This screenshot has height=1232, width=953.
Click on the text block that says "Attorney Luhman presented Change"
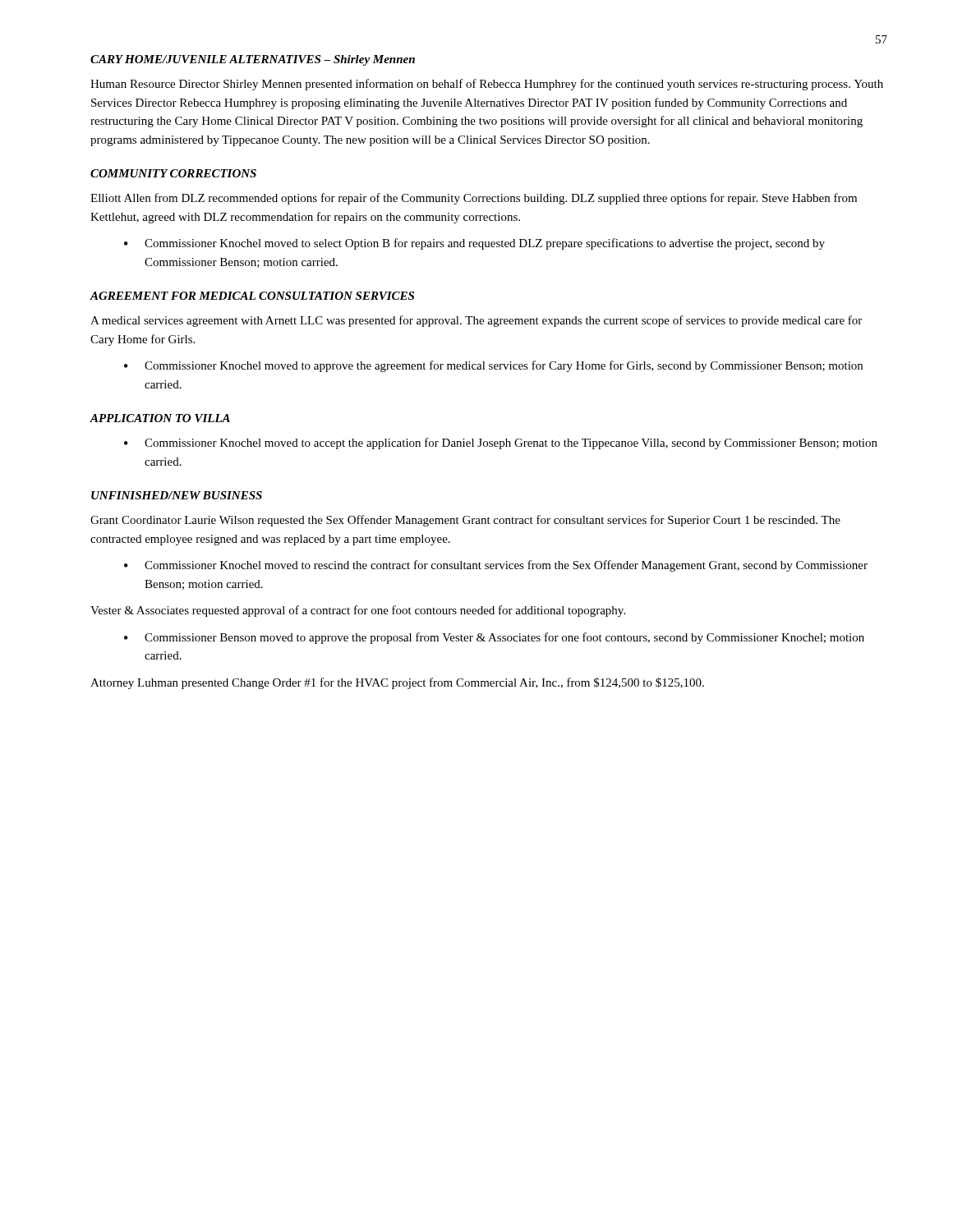[397, 682]
